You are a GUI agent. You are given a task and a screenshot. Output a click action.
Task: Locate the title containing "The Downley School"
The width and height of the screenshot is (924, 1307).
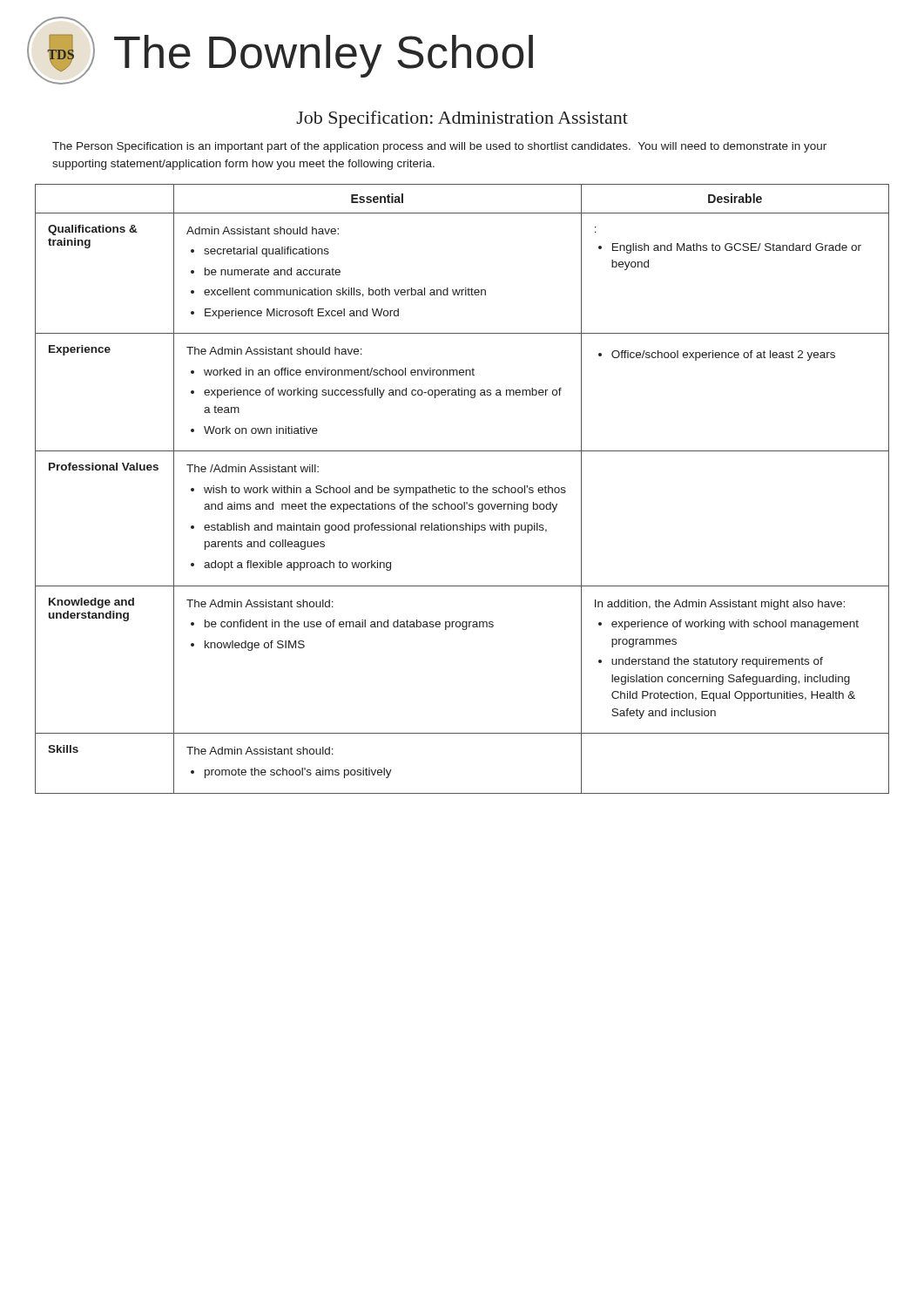(325, 52)
